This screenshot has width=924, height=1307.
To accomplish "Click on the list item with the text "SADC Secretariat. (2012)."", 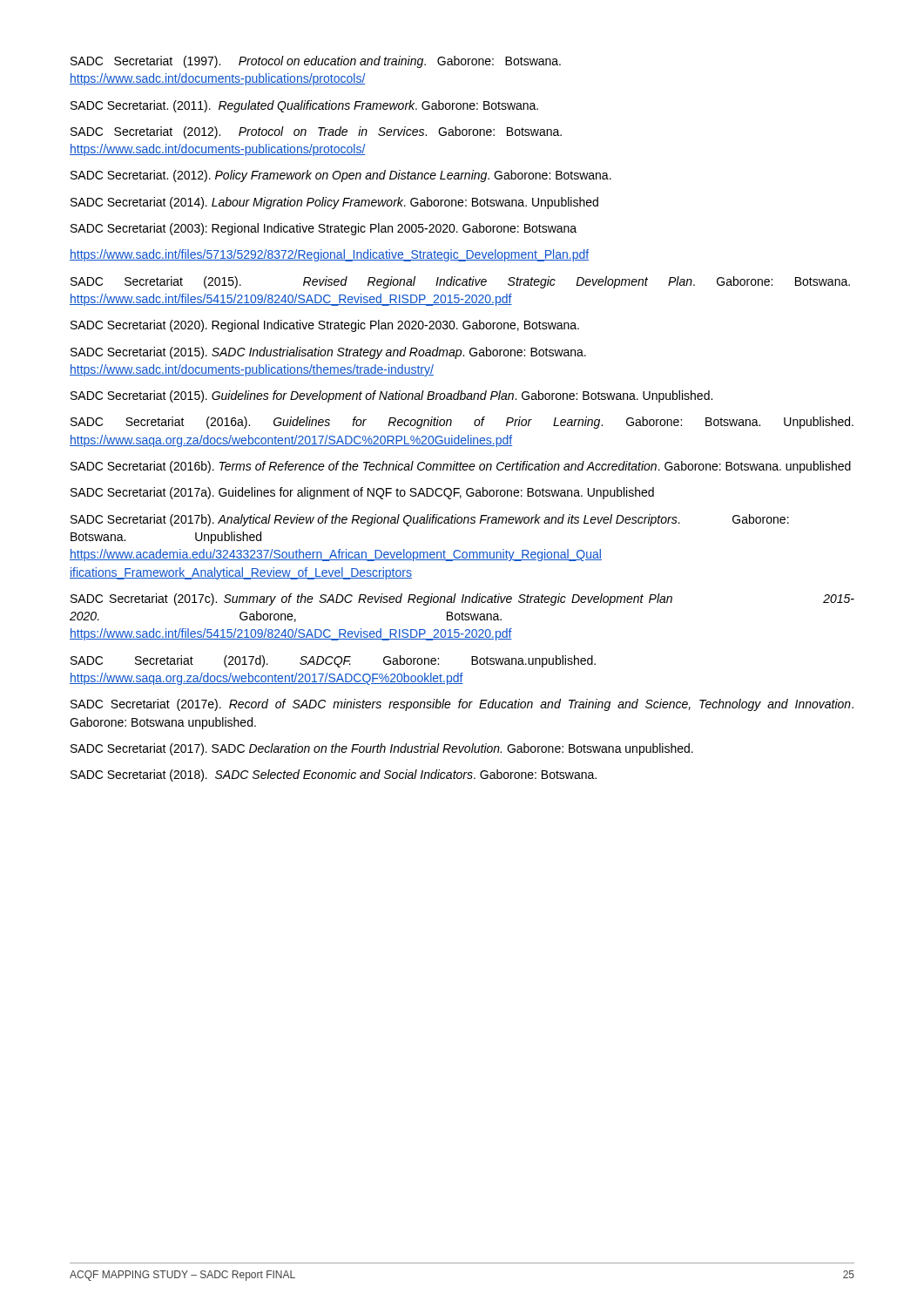I will pos(341,176).
